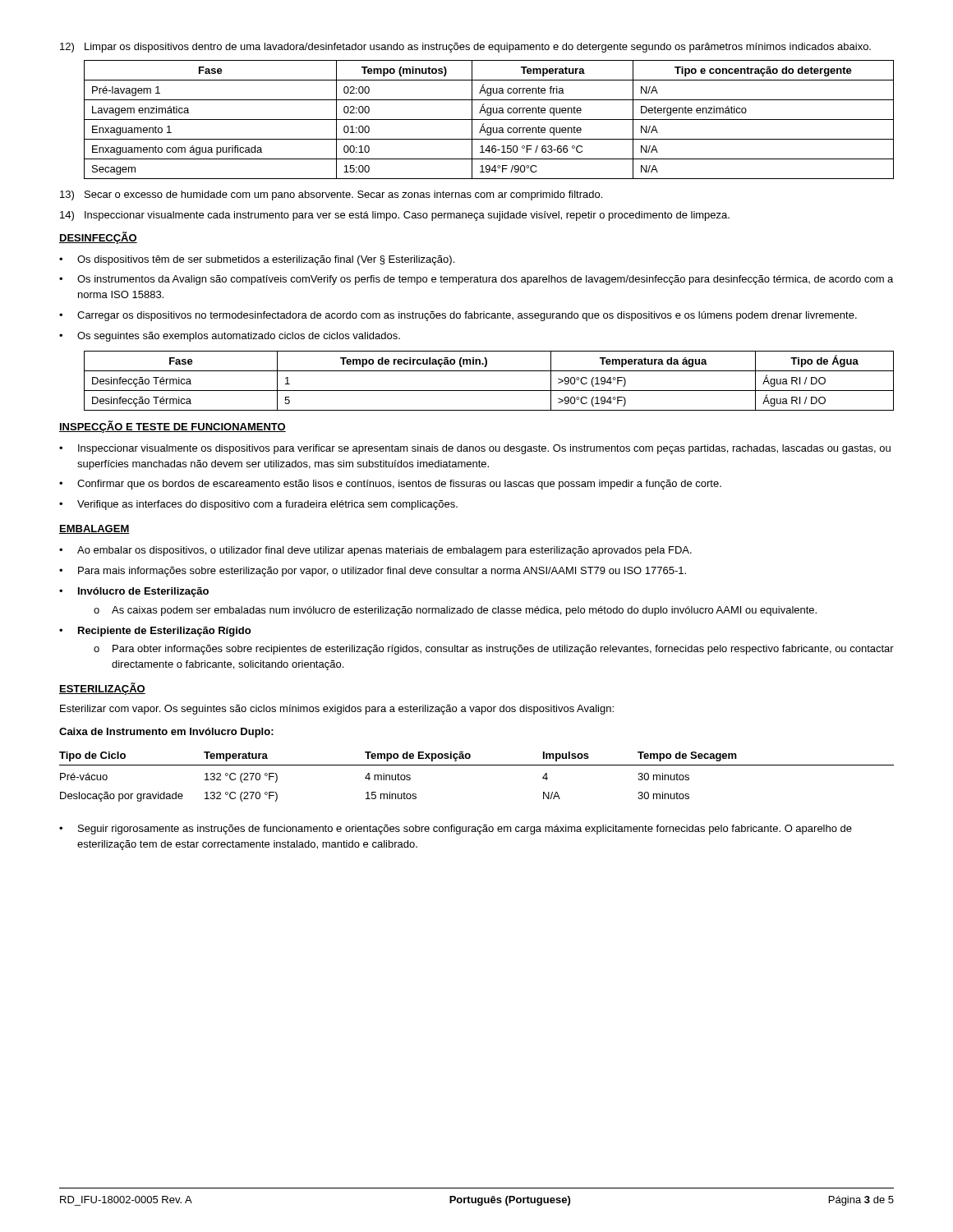Viewport: 953px width, 1232px height.
Task: Locate the list item with the text "• Os dispositivos têm de"
Action: coord(257,260)
